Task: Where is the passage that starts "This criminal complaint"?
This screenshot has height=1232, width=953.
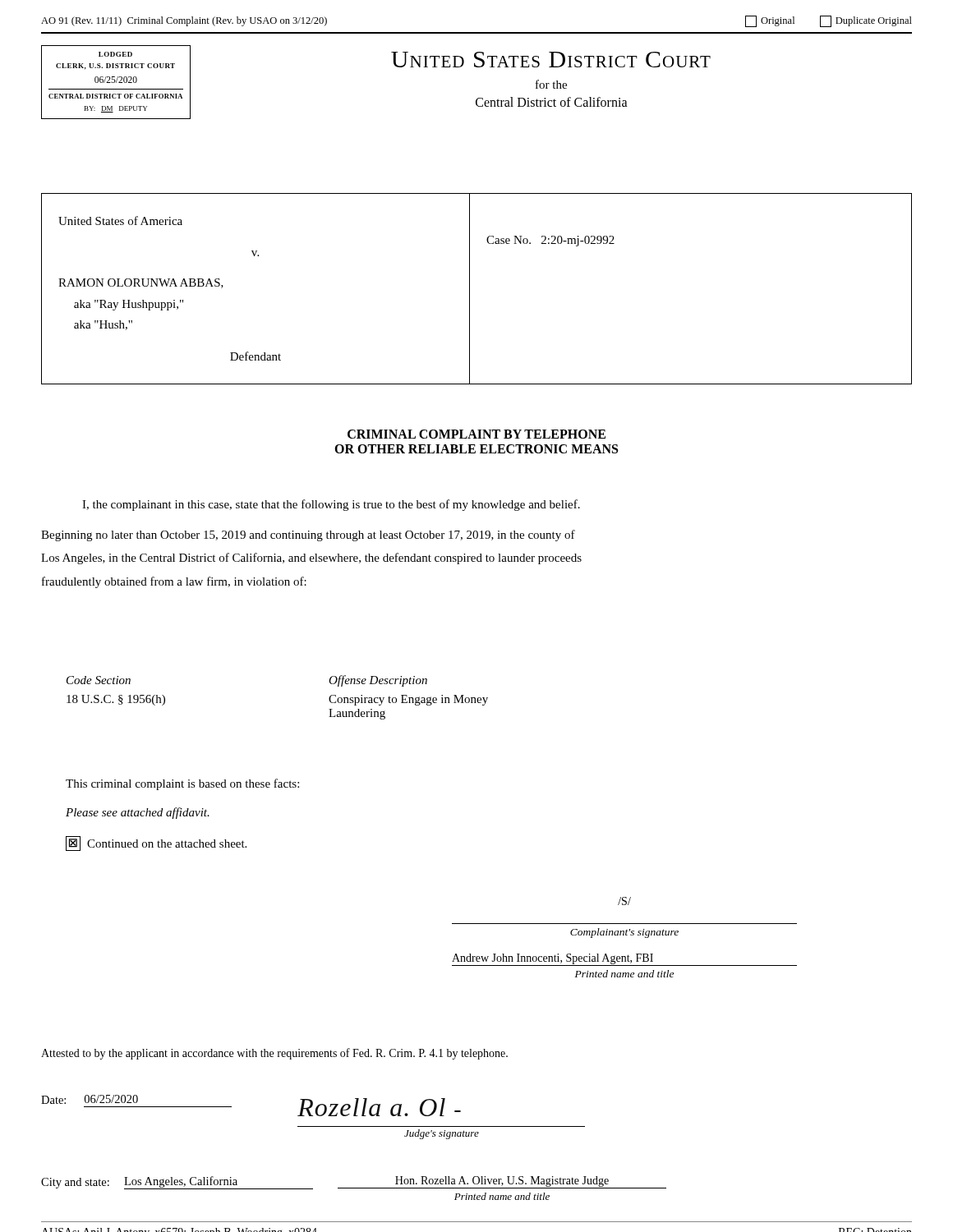Action: (x=183, y=784)
